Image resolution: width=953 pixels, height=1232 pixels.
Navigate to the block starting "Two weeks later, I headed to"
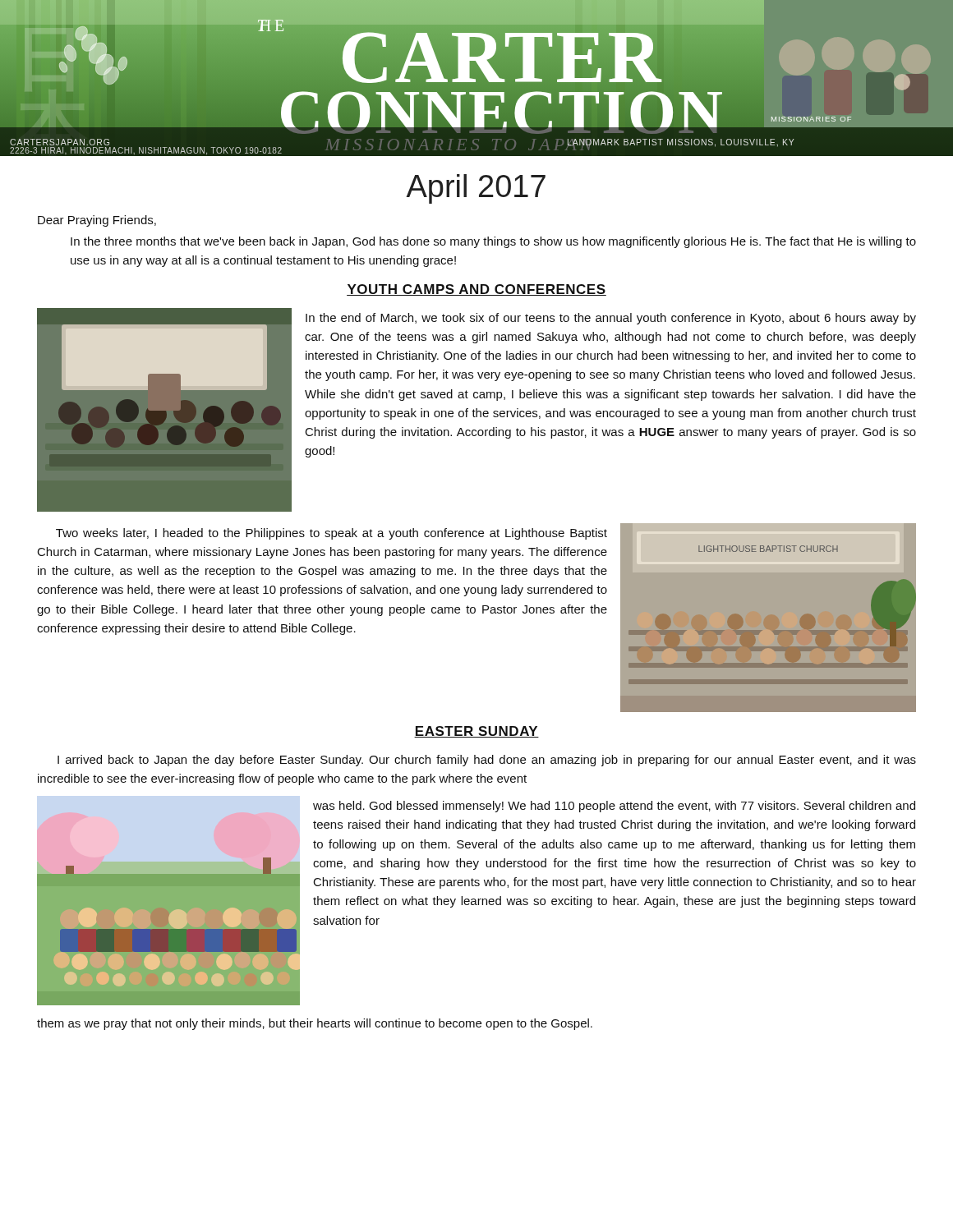pos(322,580)
